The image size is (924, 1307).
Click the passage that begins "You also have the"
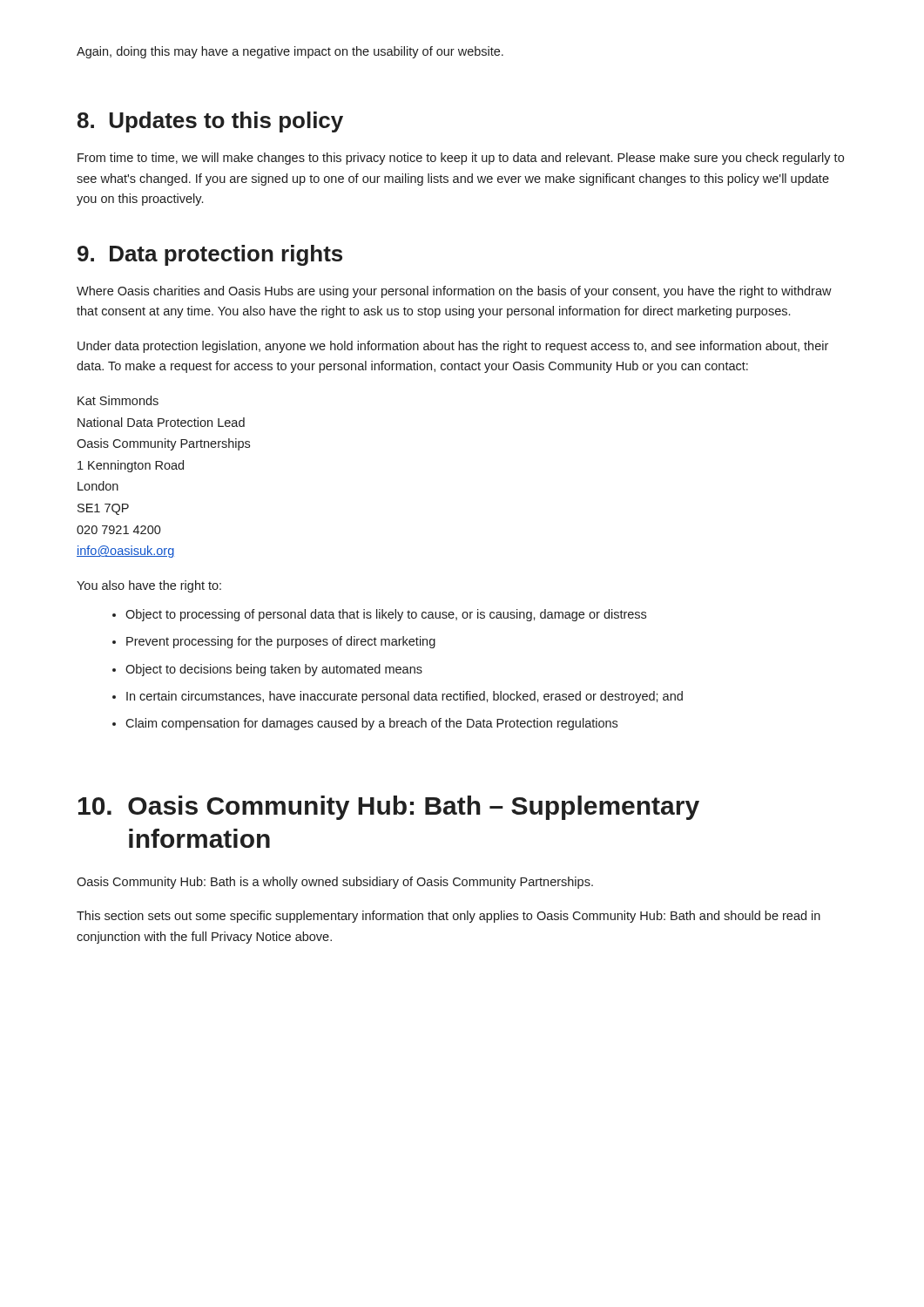click(x=149, y=586)
